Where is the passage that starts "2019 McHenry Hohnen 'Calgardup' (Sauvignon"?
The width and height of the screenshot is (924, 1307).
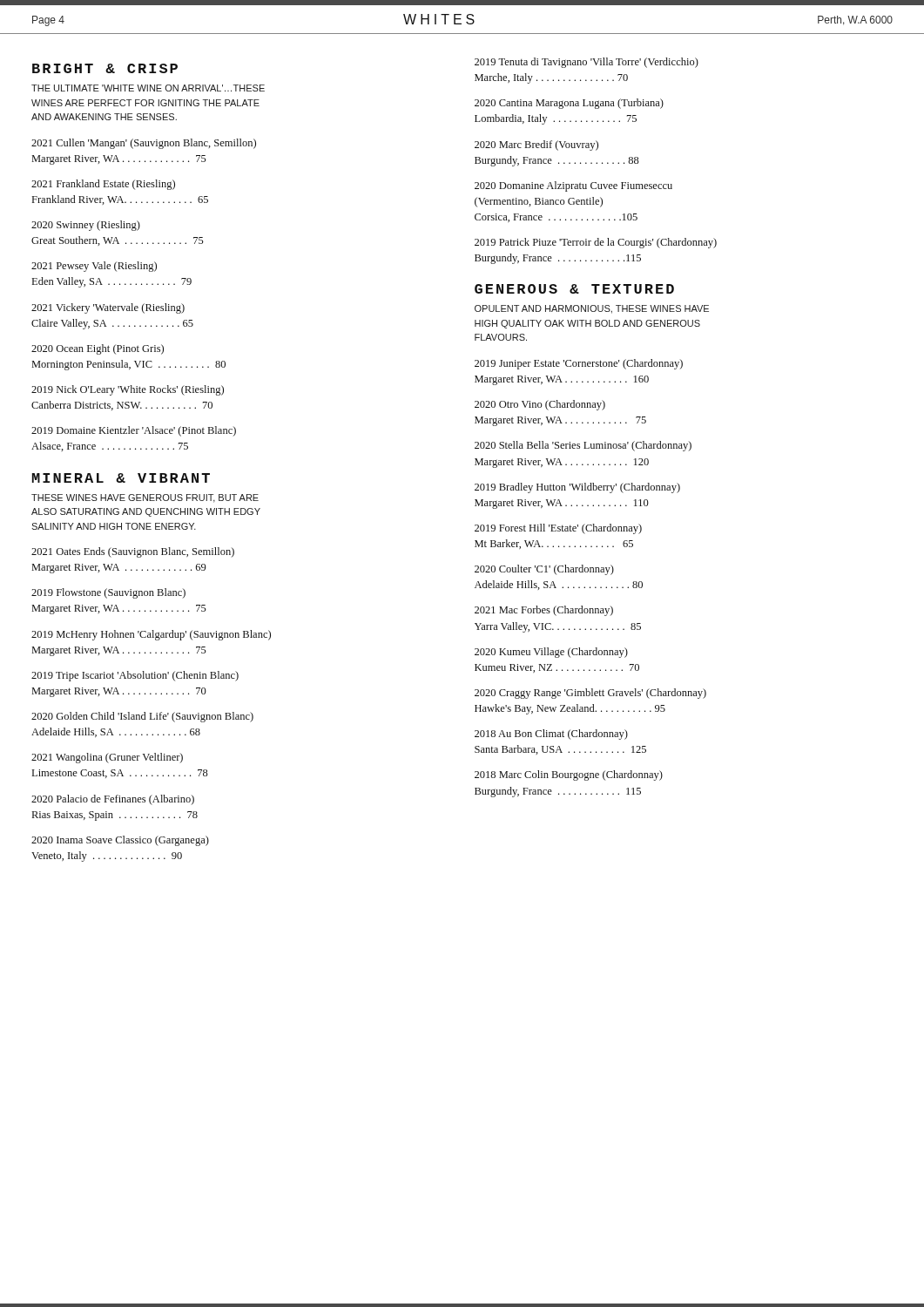(x=241, y=642)
